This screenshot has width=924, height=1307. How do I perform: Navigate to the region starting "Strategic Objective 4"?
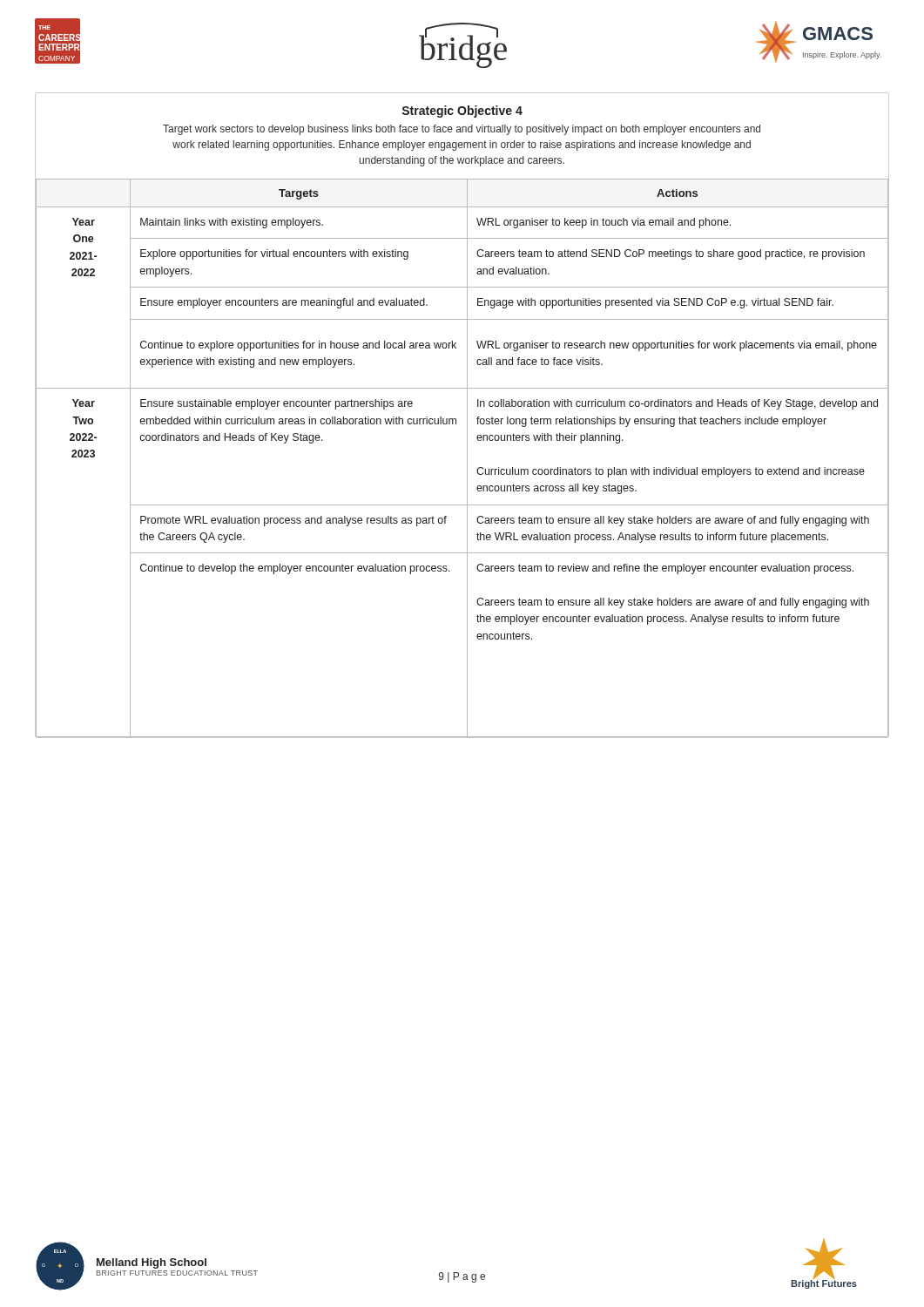[x=462, y=111]
